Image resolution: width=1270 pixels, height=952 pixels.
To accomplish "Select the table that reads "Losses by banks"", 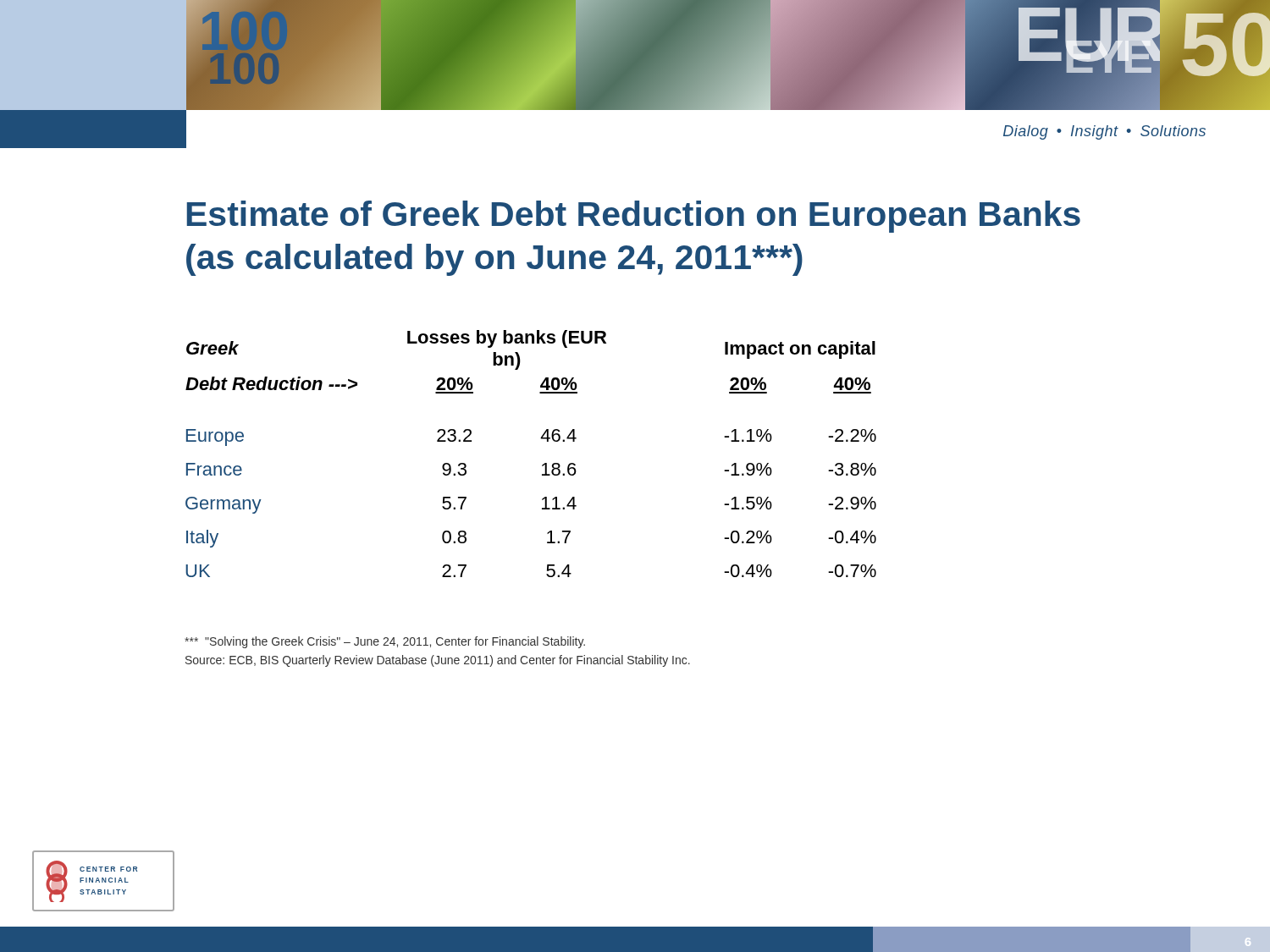I will click(704, 457).
